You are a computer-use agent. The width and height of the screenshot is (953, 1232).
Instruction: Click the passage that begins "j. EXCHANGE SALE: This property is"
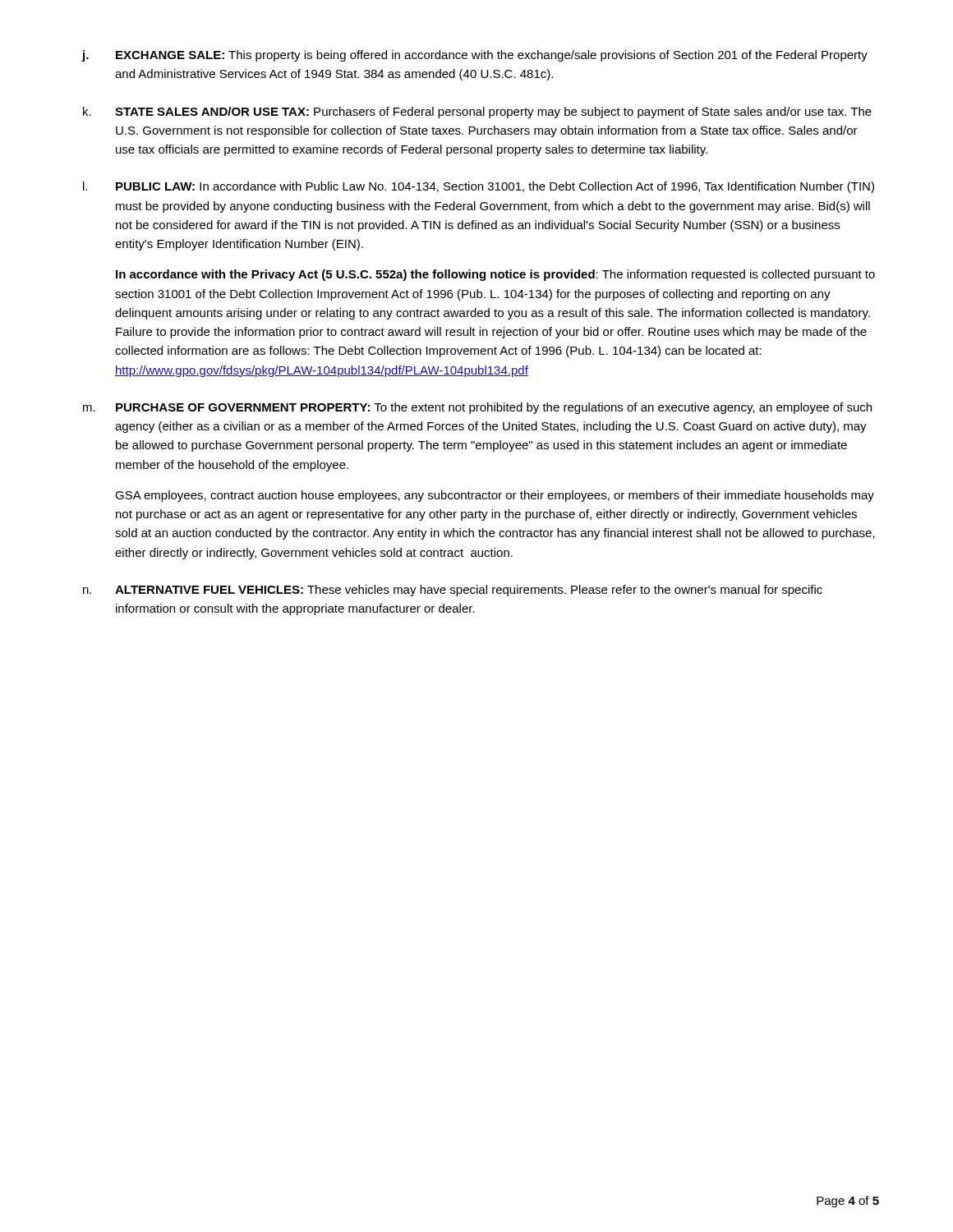tap(481, 64)
